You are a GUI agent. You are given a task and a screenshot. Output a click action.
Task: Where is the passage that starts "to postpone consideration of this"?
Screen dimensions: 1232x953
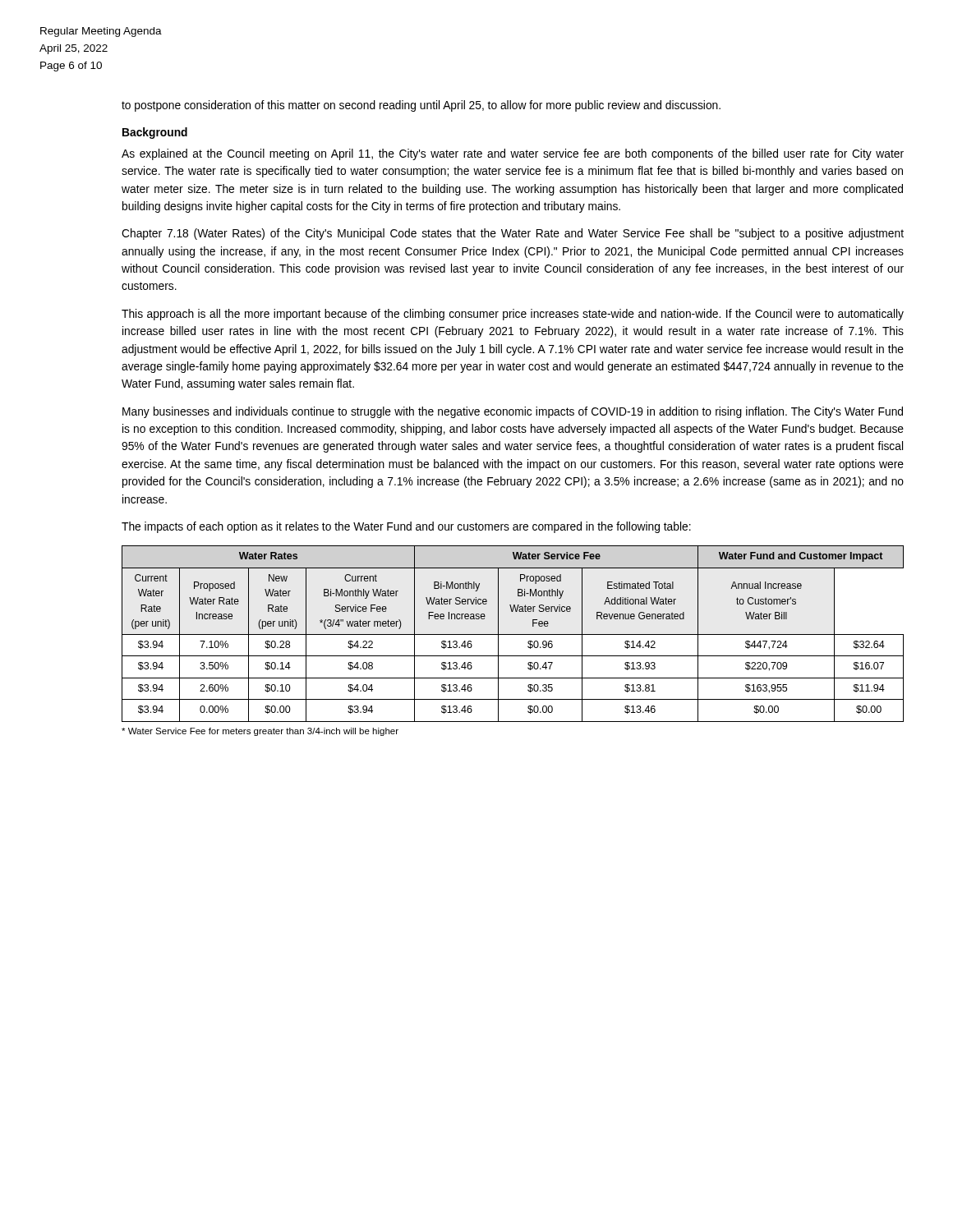tap(422, 106)
